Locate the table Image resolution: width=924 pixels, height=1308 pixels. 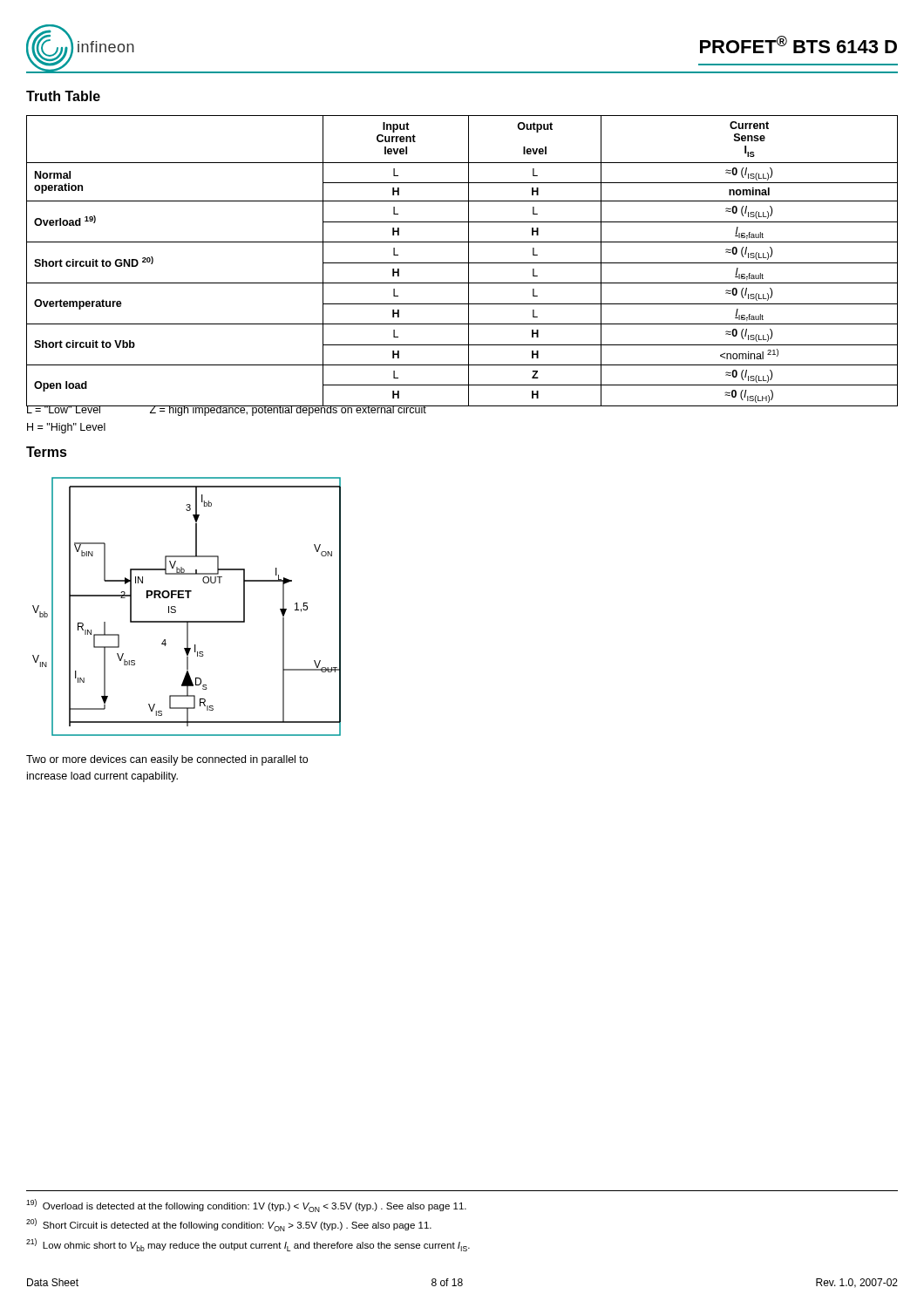[x=462, y=261]
